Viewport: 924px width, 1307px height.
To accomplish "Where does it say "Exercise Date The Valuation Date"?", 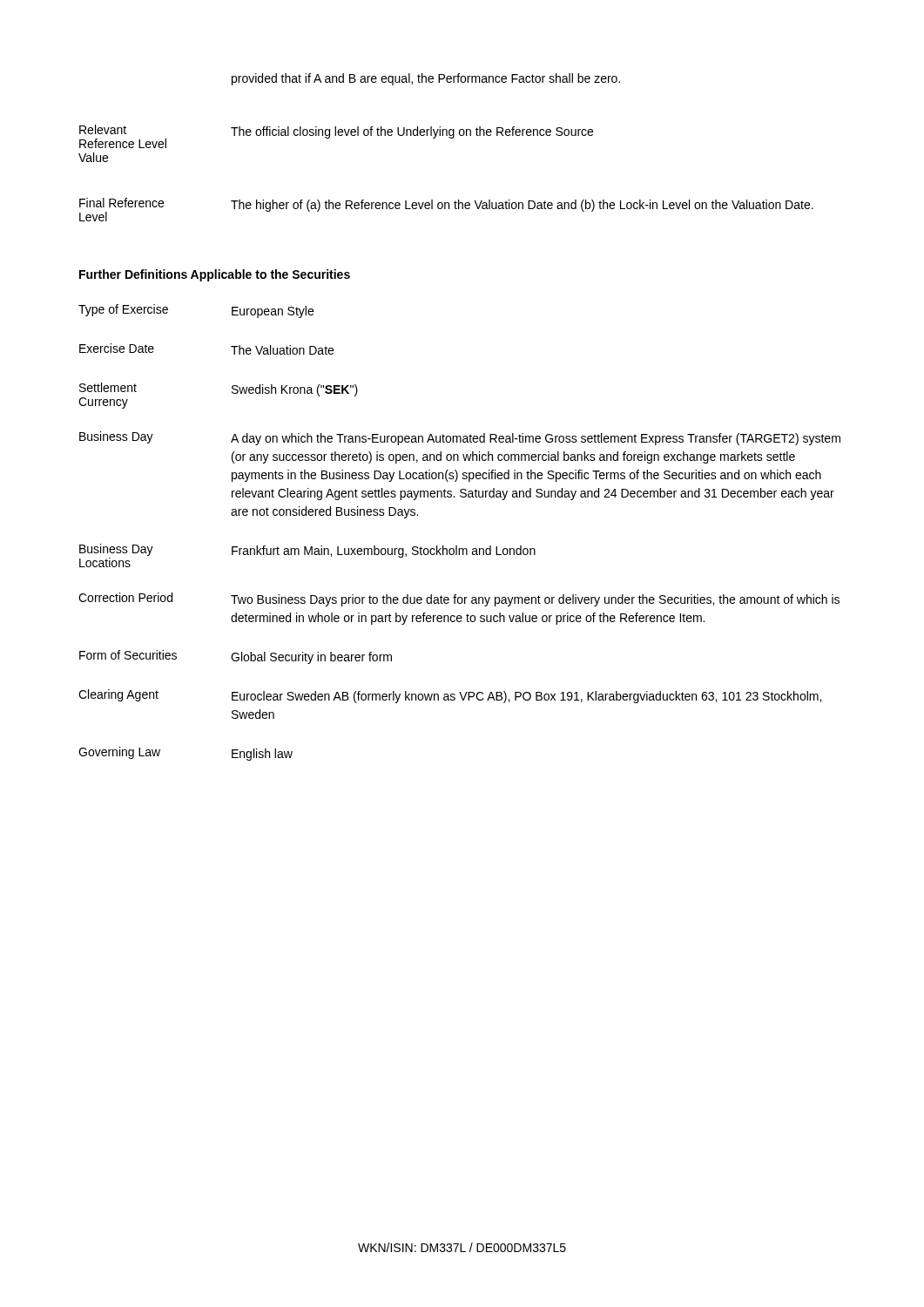I will 119,349.
